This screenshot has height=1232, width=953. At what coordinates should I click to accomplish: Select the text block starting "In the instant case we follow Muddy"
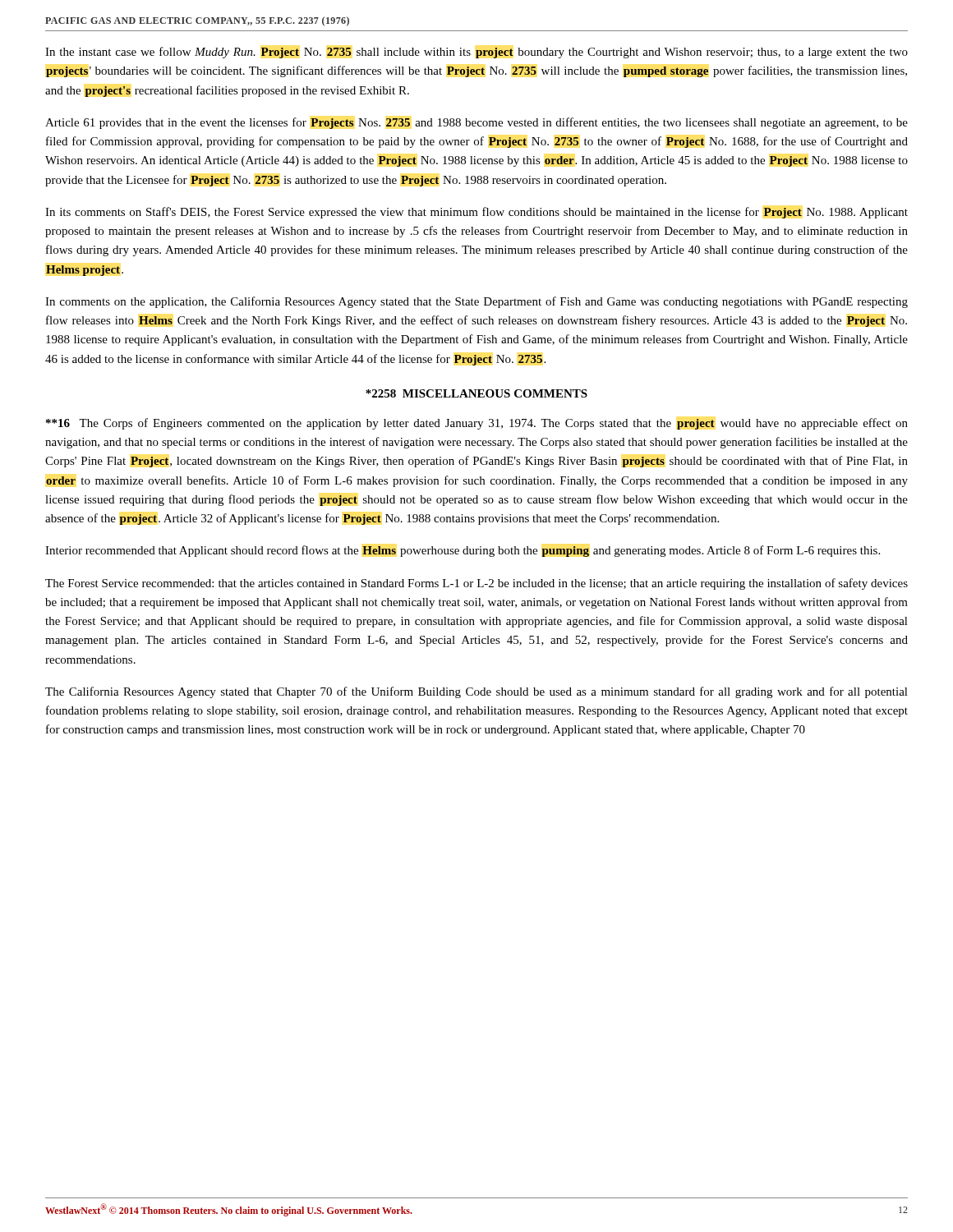click(476, 71)
